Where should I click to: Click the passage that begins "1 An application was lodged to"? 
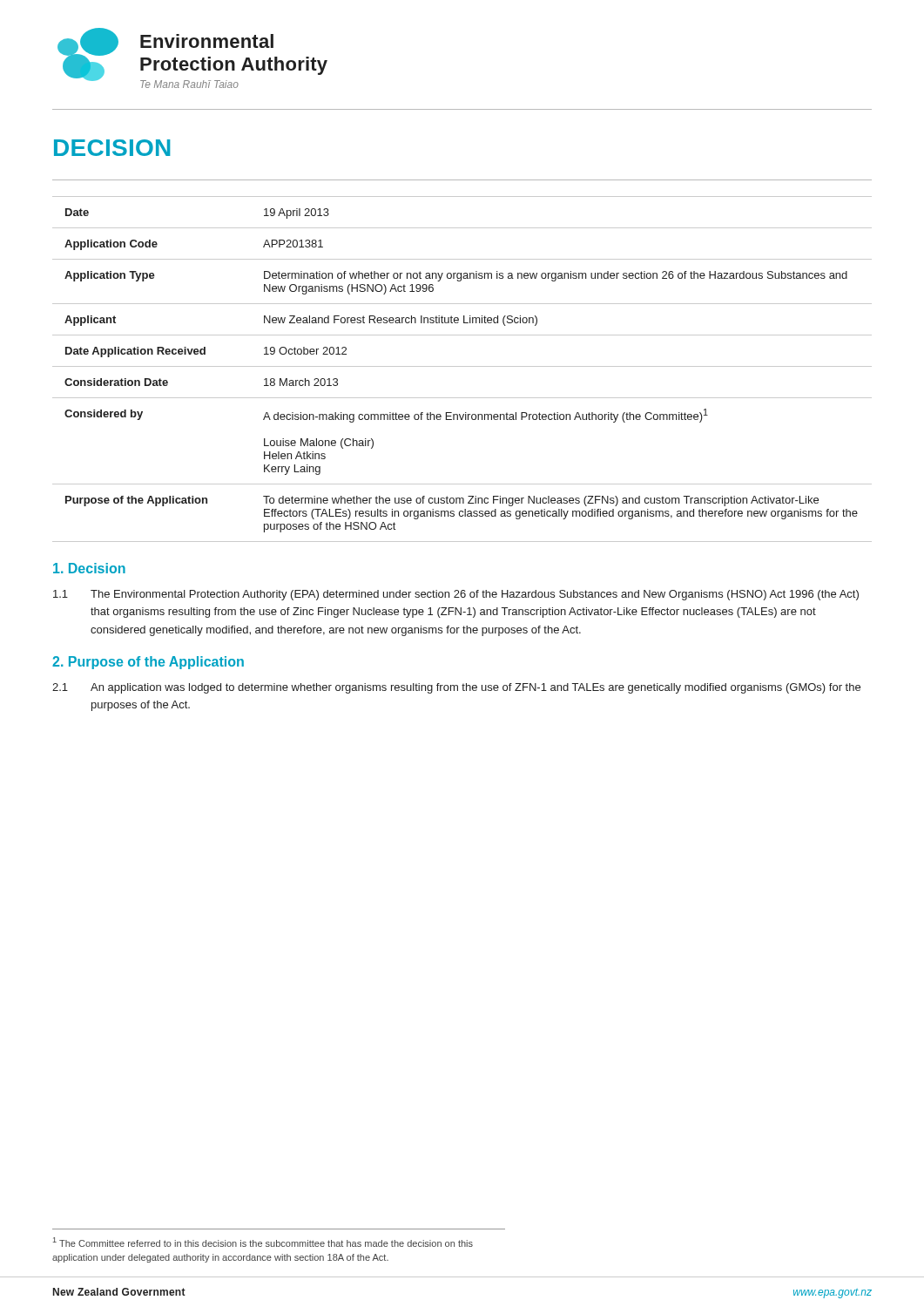(462, 696)
